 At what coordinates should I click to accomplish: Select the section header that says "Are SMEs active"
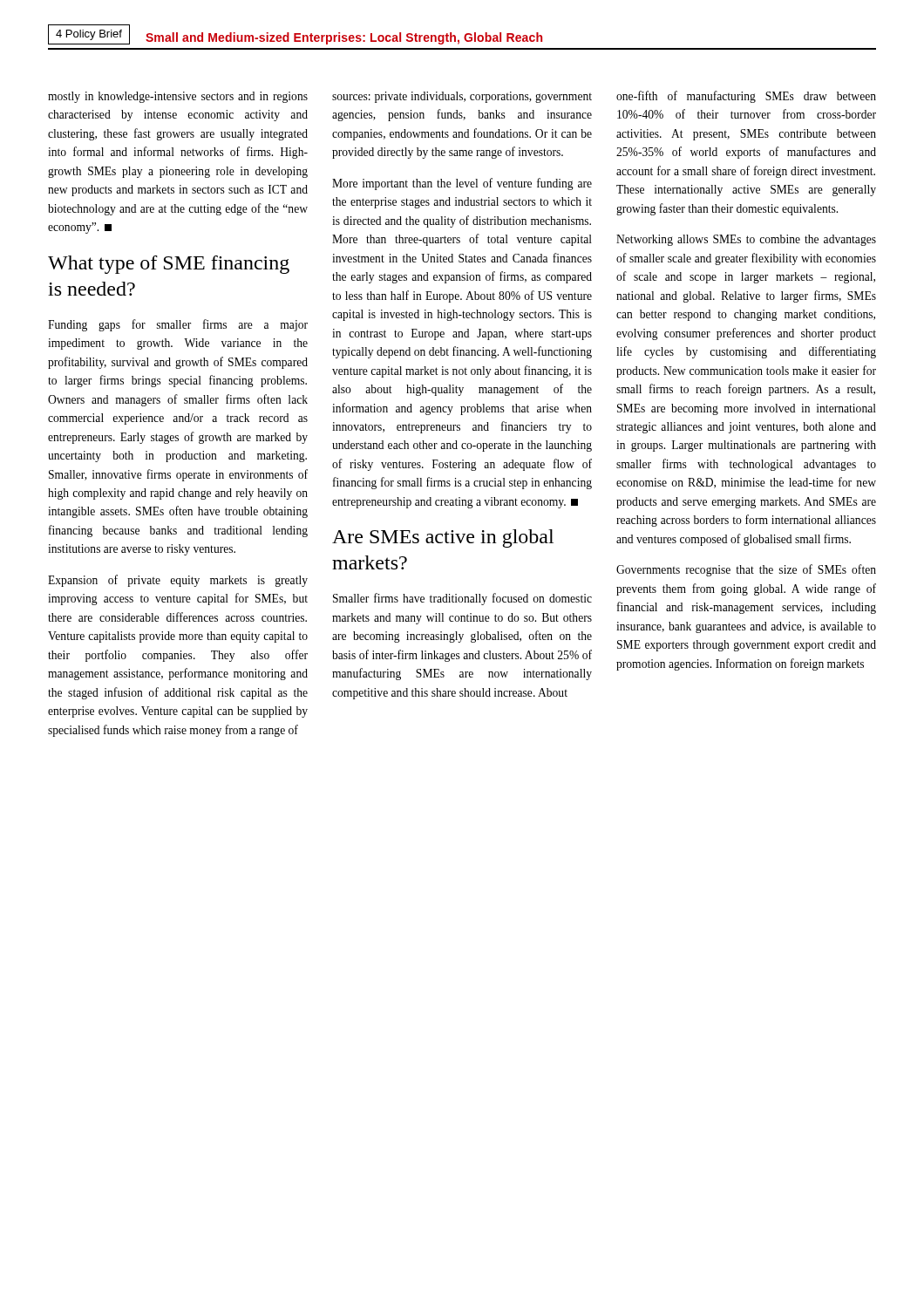[443, 550]
